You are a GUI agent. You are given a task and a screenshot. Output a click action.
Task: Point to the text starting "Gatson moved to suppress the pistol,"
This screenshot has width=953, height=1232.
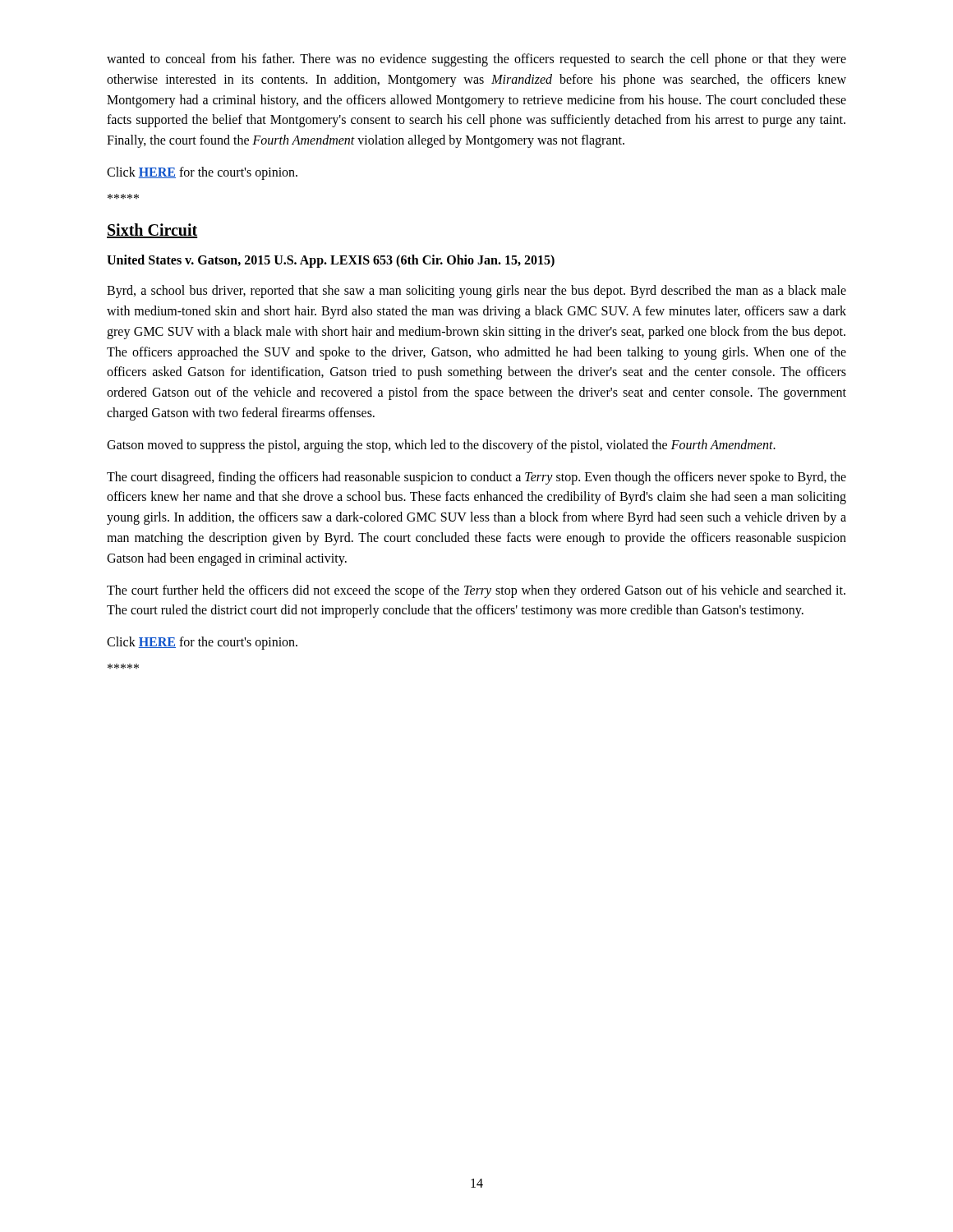coord(441,445)
